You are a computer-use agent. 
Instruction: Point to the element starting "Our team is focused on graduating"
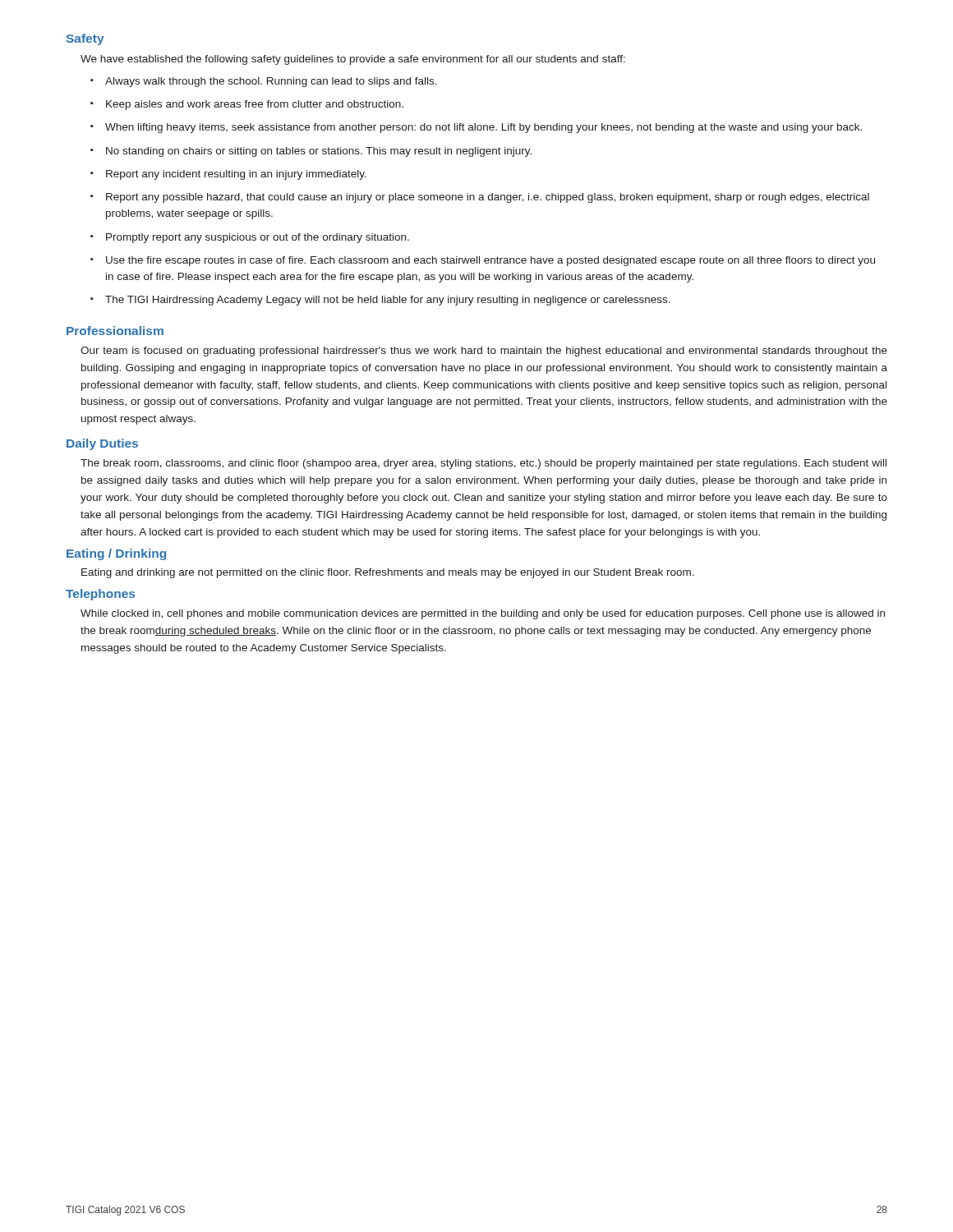(484, 384)
